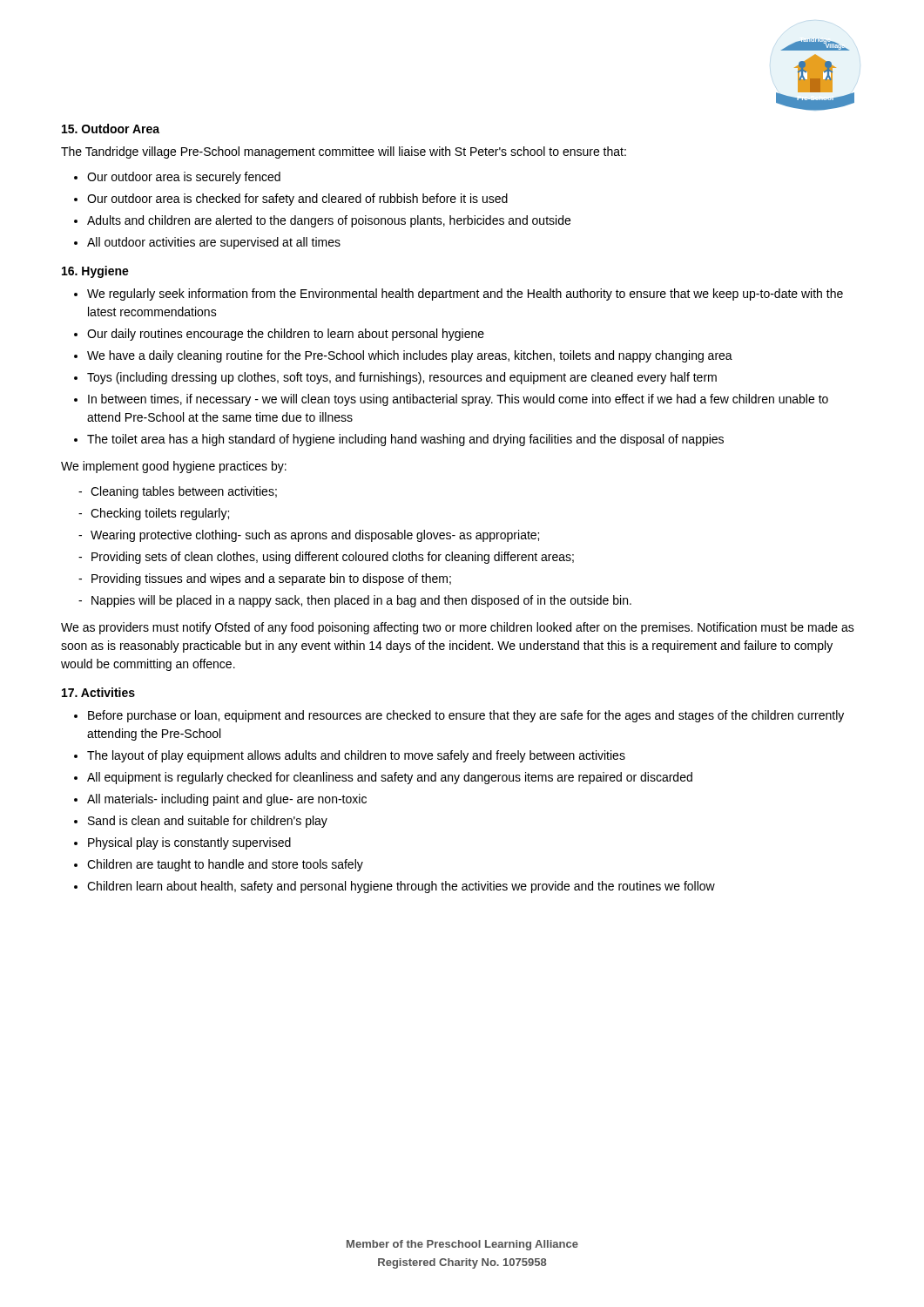Click on the list item that says "Toys (including dressing up clothes, soft toys, and"
Viewport: 924px width, 1307px height.
(x=402, y=377)
